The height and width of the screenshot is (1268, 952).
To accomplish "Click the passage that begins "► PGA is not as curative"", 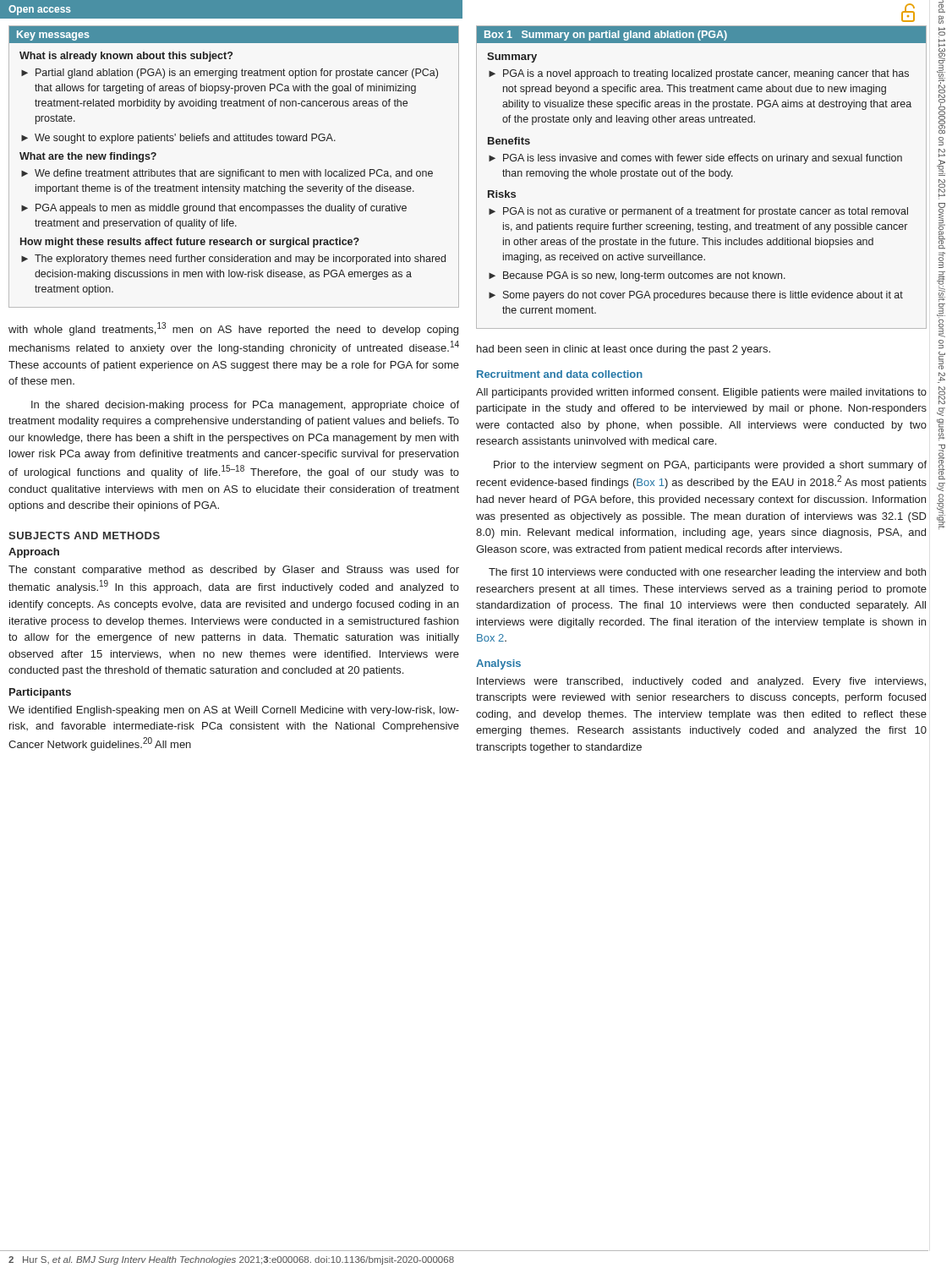I will pos(701,234).
